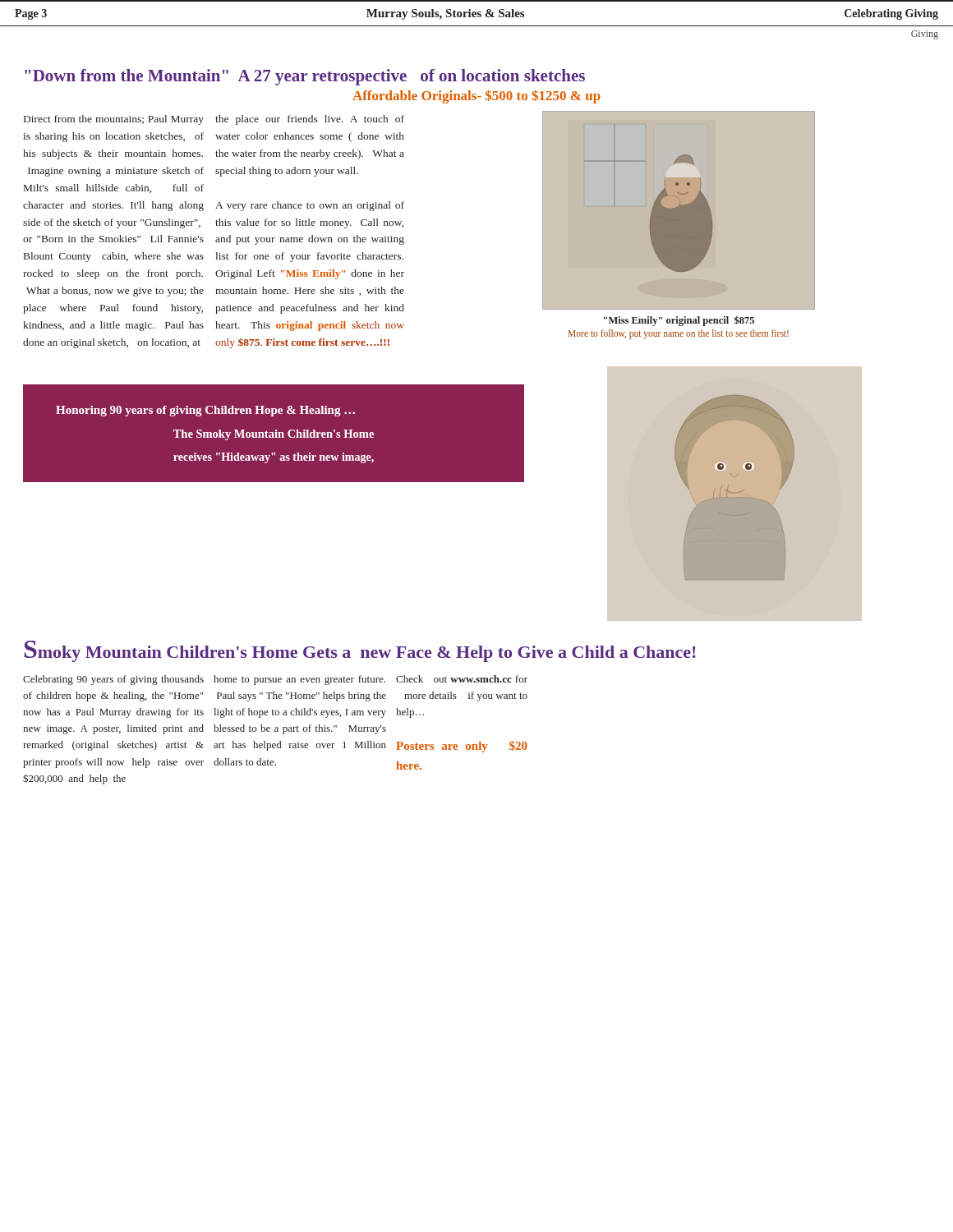The image size is (953, 1232).
Task: Select the text starting "Direct from the mountains; Paul Murray is sharing"
Action: 113,230
